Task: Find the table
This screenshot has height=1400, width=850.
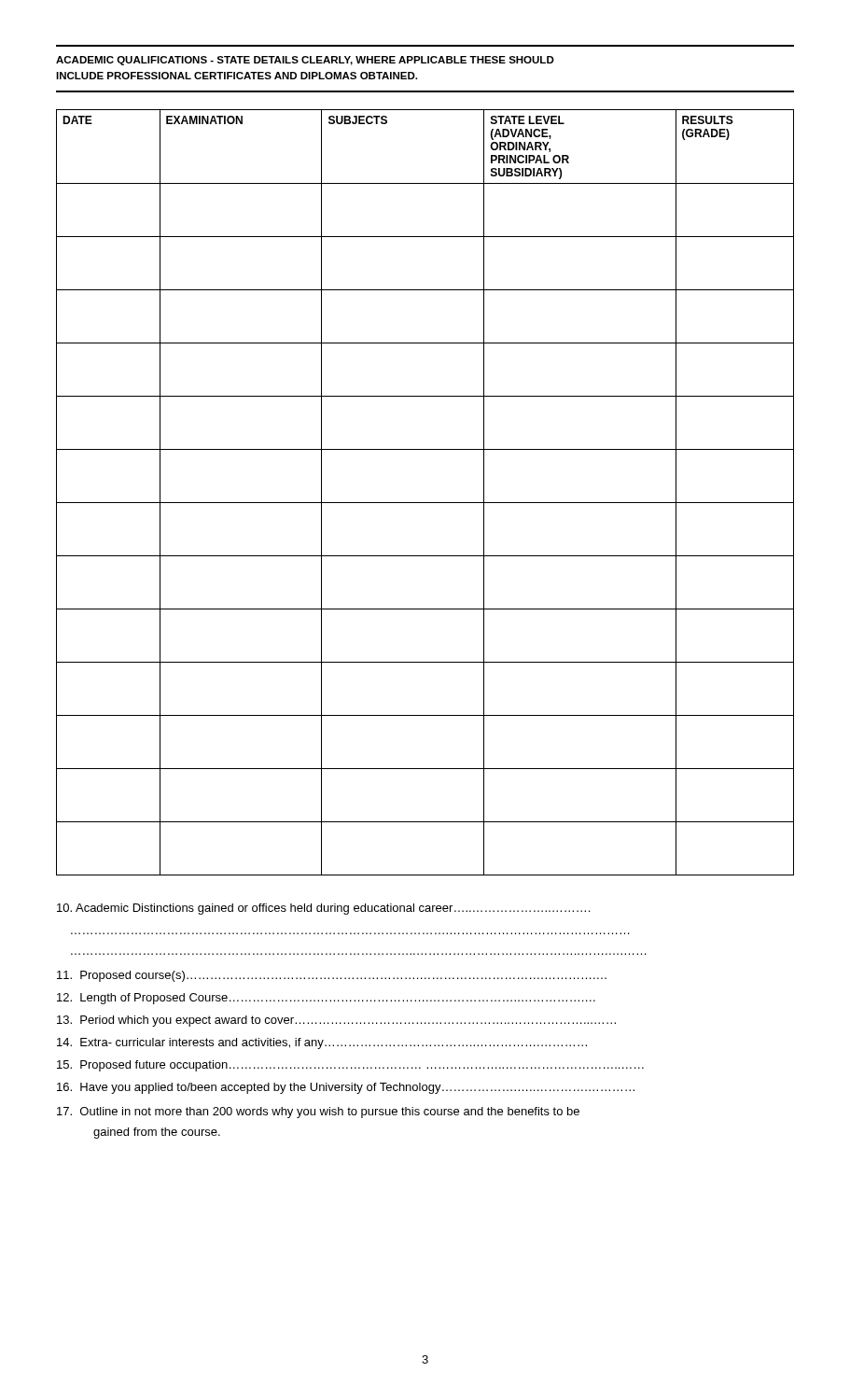Action: click(425, 492)
